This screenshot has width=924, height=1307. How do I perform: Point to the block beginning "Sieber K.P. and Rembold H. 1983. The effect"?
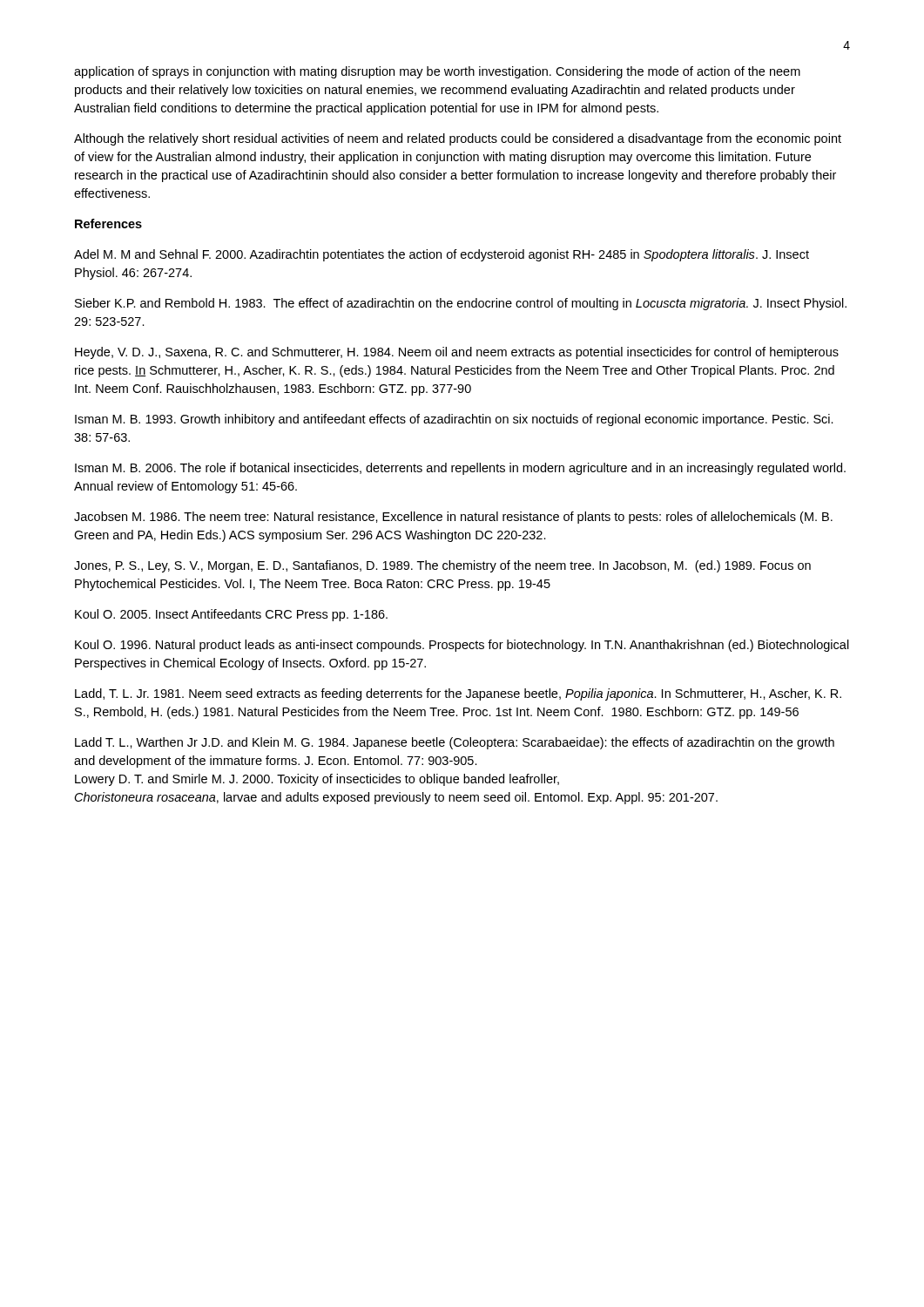click(x=461, y=313)
